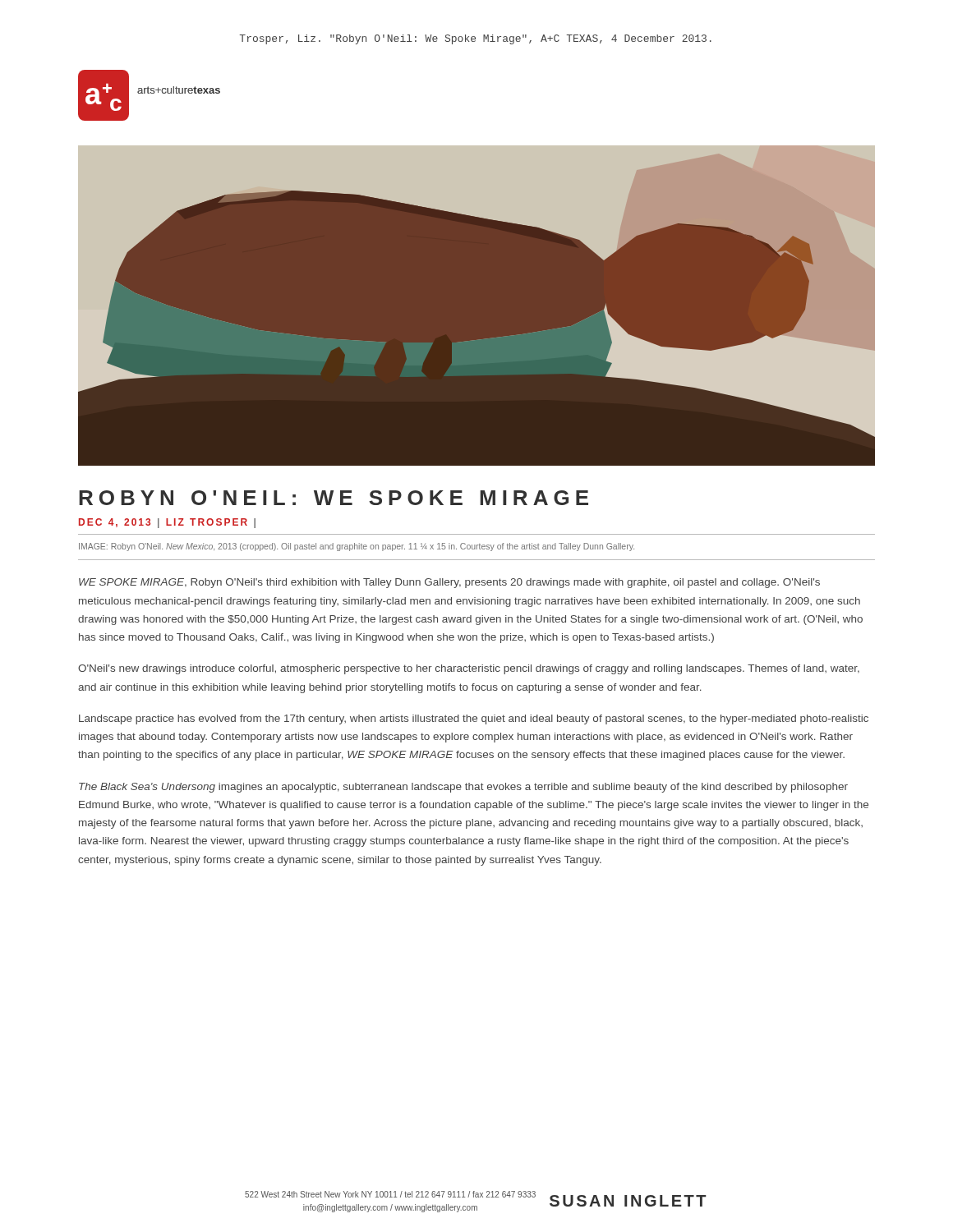
Task: Point to the block starting "ROBYN O'NEIL: WE SPOKE MIRAGE"
Action: click(336, 498)
